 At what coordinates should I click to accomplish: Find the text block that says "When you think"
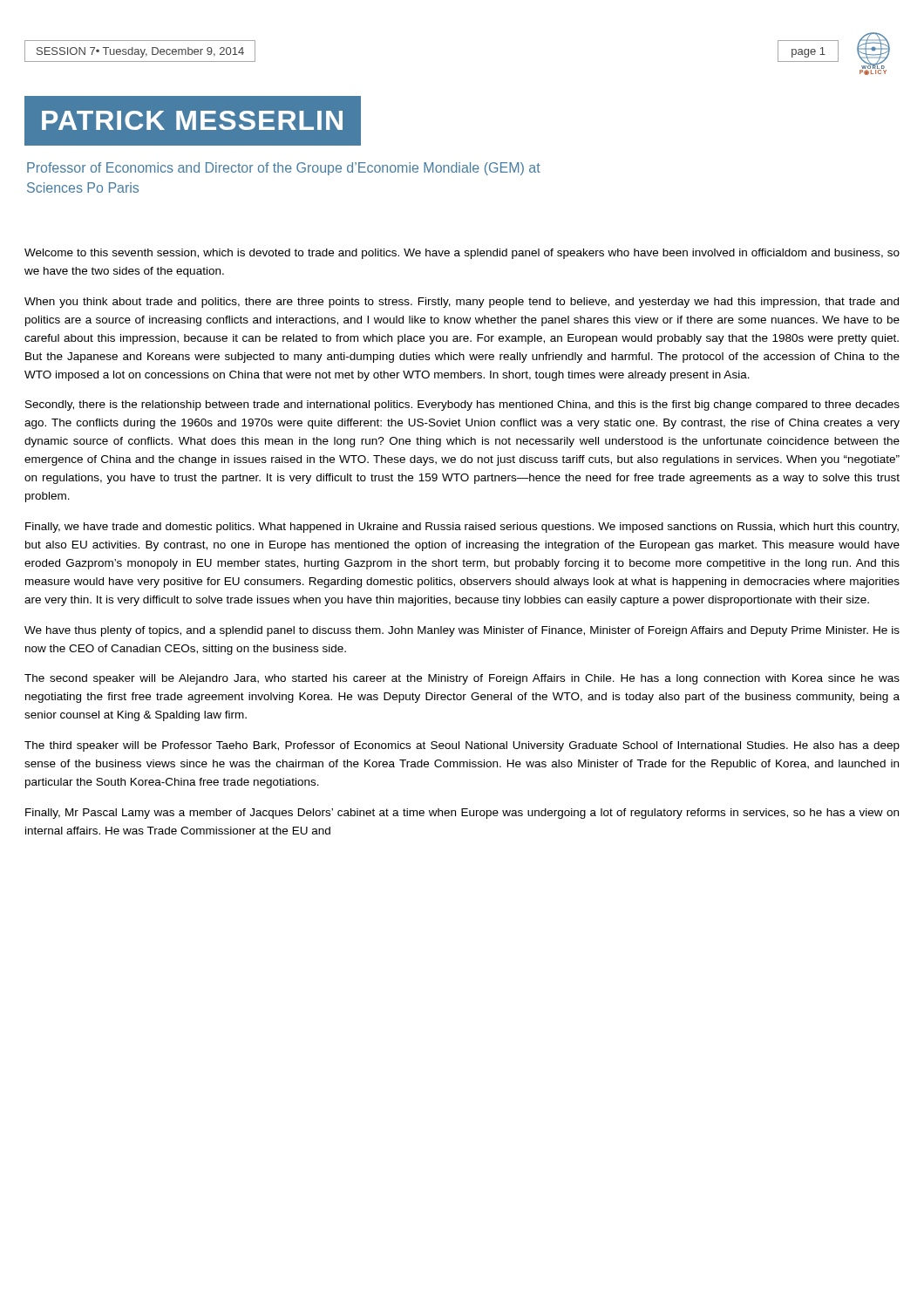click(x=462, y=338)
